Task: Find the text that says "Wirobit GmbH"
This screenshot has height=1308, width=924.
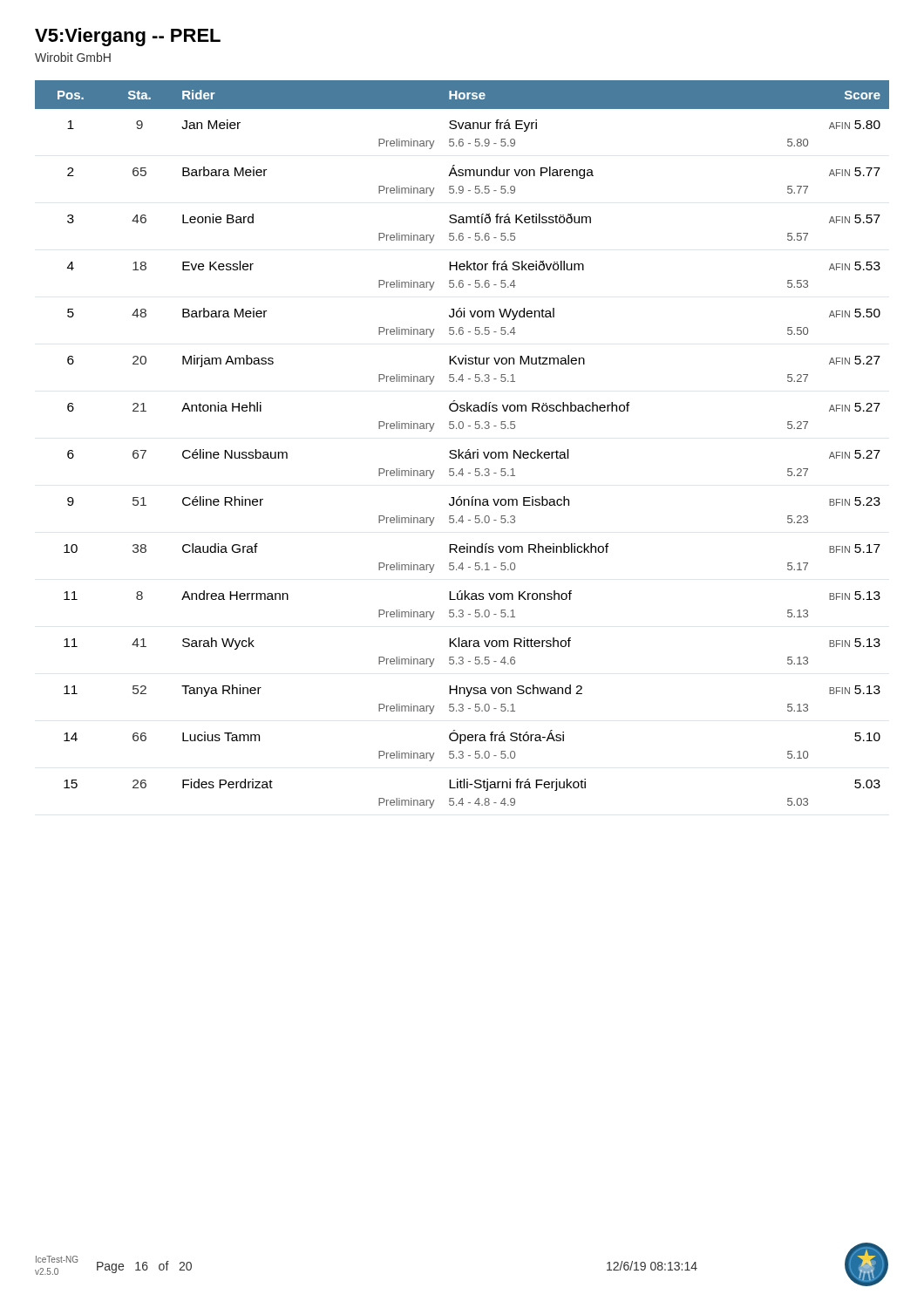Action: coord(73,58)
